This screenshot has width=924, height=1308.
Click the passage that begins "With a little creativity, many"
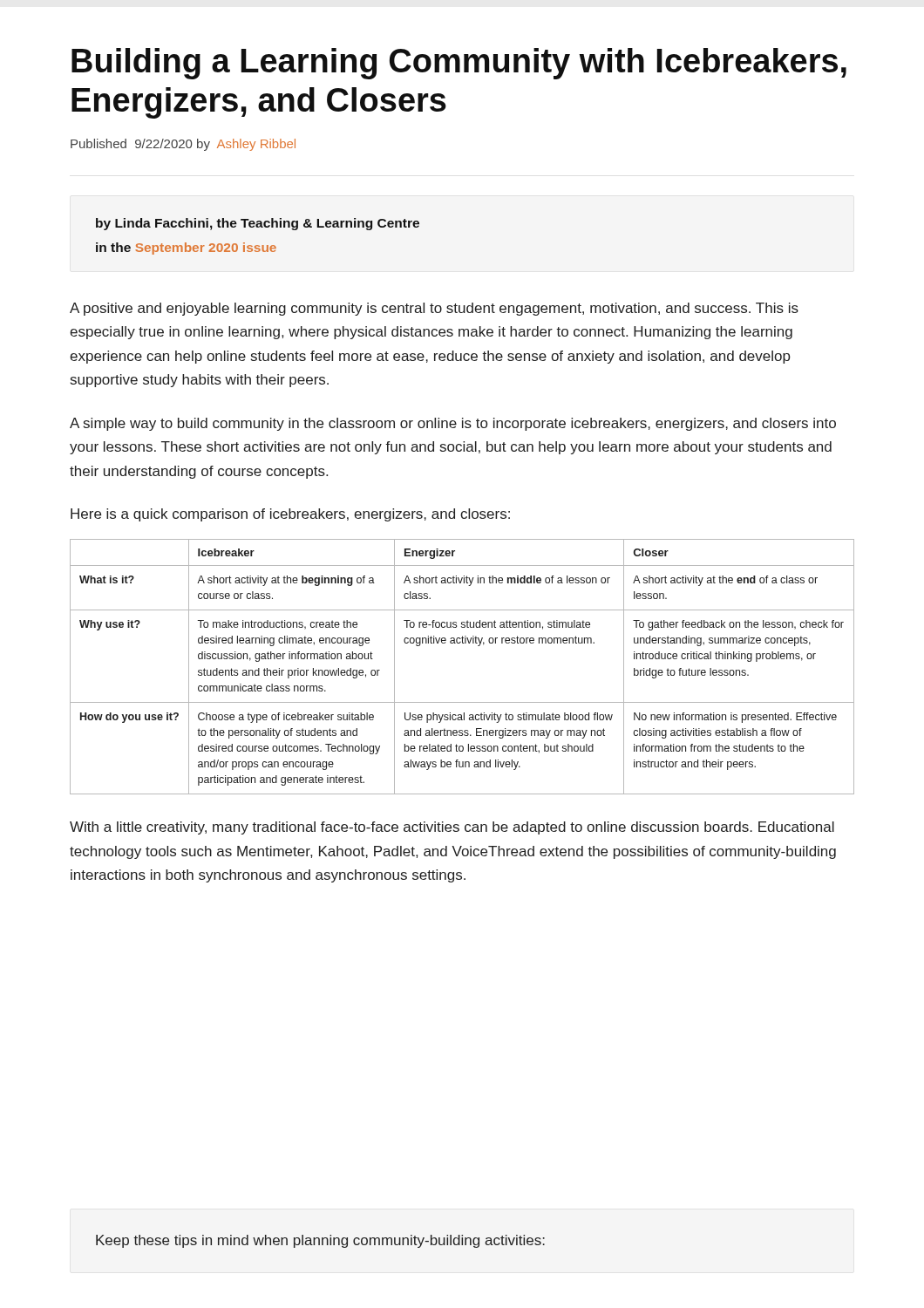click(453, 851)
